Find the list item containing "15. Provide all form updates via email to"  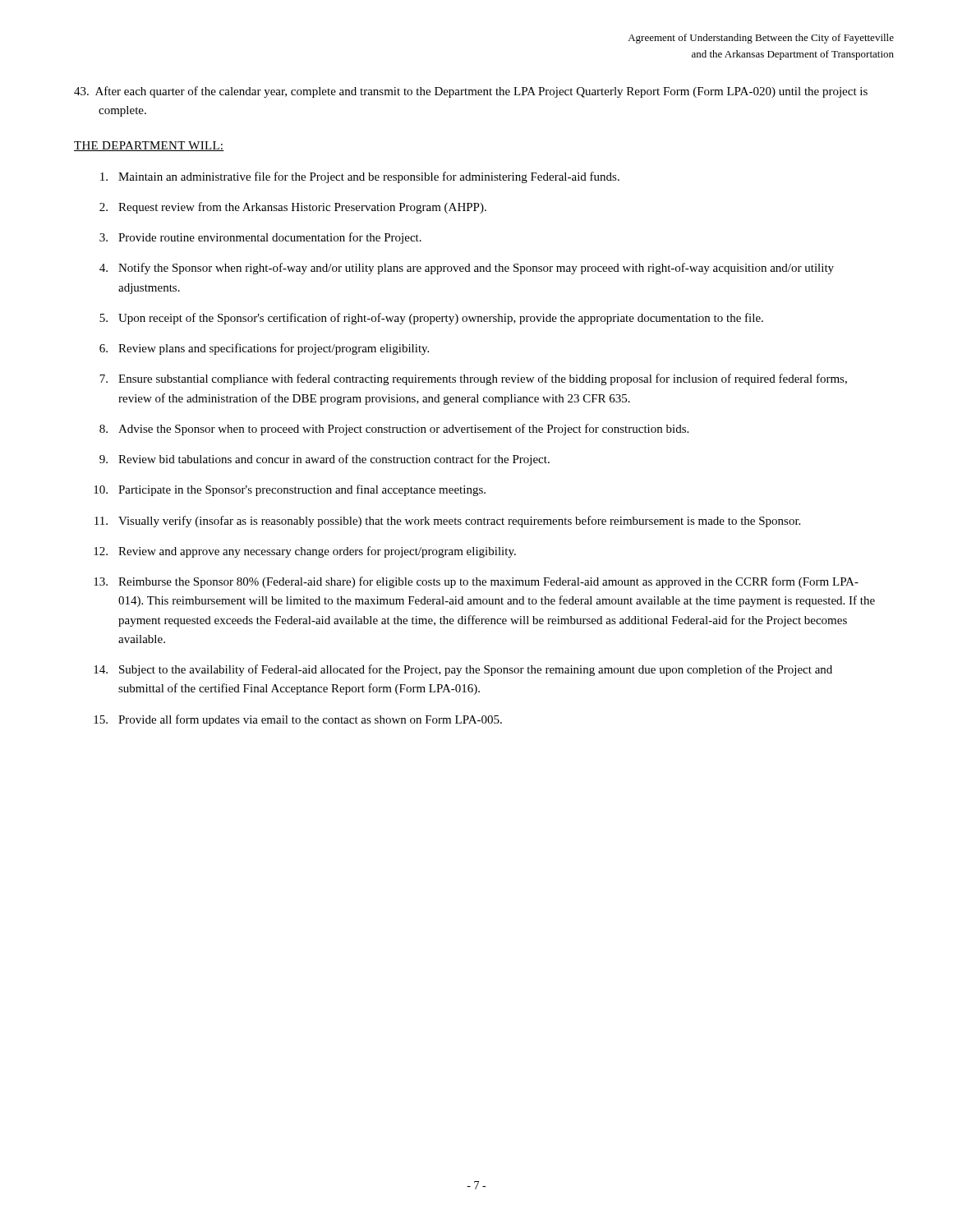pos(476,720)
